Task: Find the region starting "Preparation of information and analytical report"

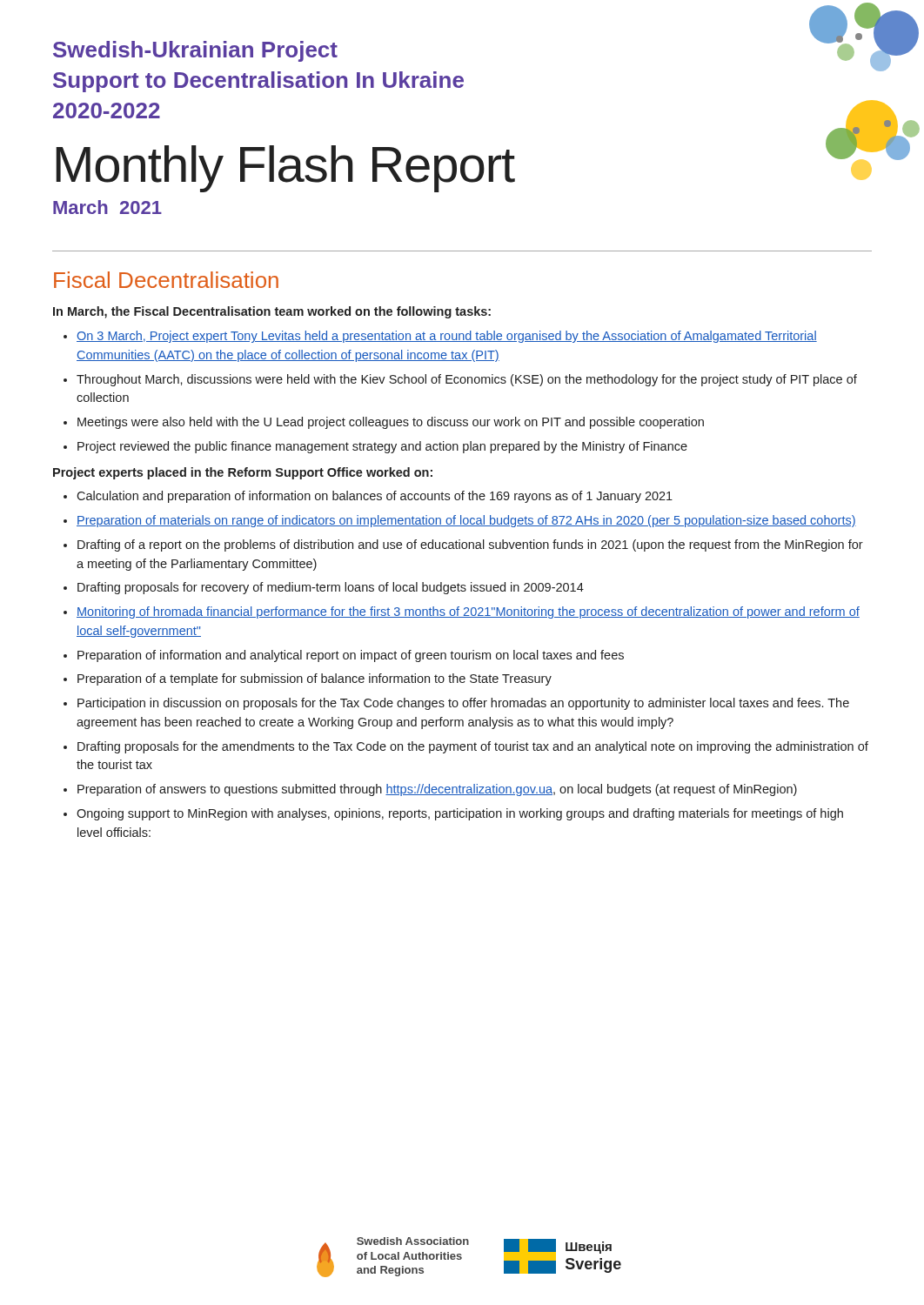Action: (350, 655)
